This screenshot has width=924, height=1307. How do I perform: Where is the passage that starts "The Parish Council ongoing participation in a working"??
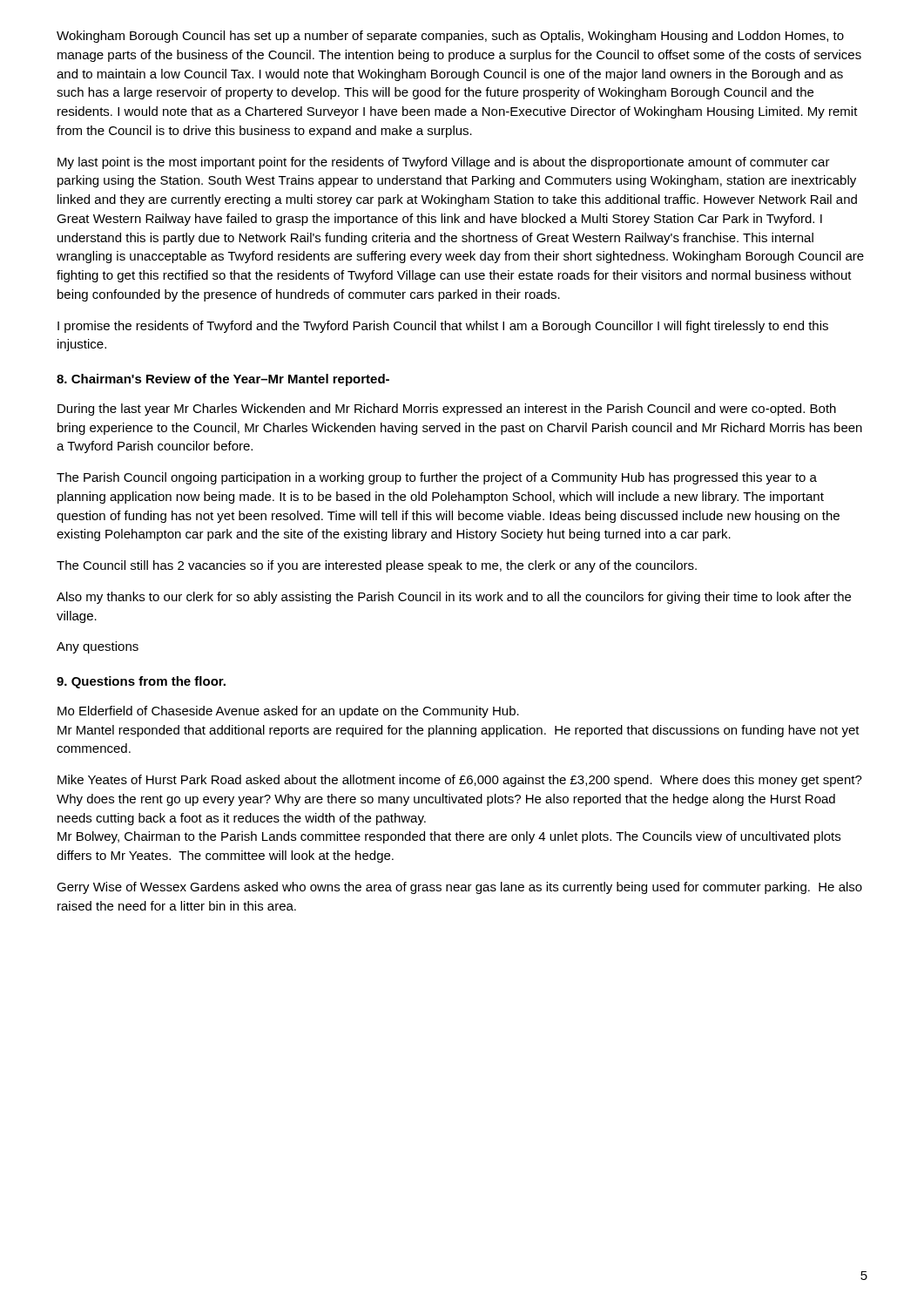click(x=462, y=506)
